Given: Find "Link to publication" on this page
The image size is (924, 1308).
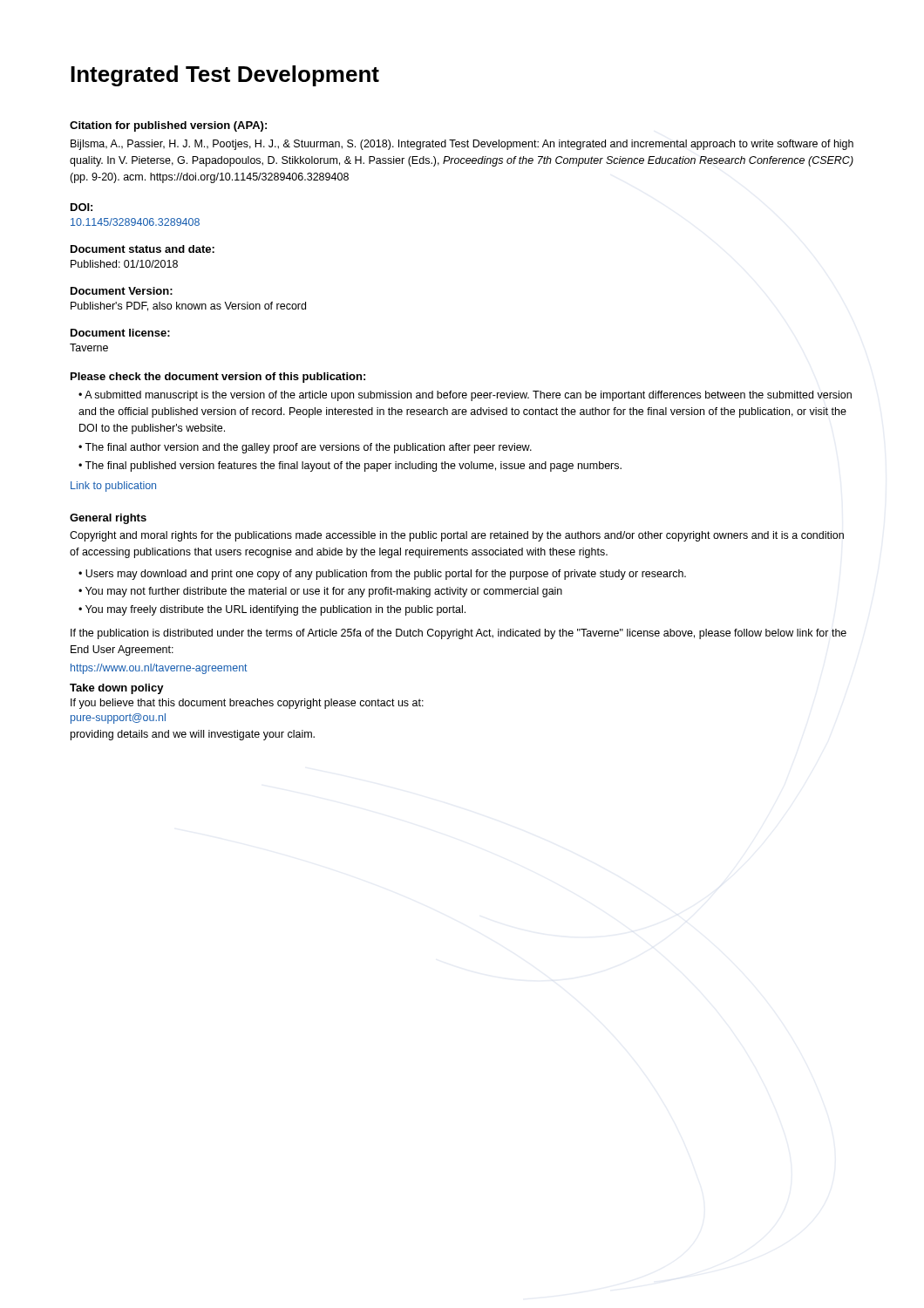Looking at the screenshot, I should [x=113, y=486].
